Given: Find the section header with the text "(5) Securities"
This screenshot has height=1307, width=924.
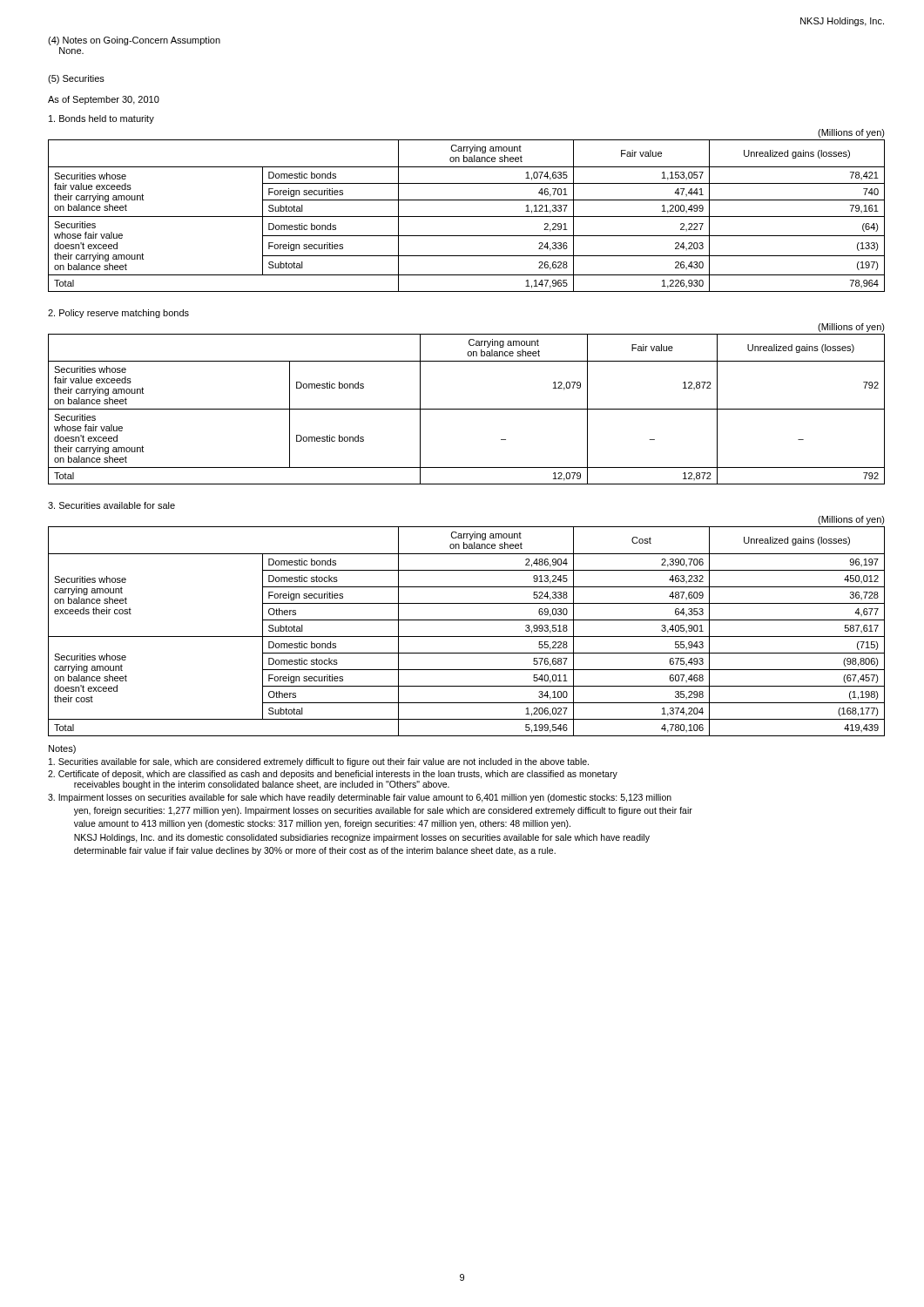Looking at the screenshot, I should [x=76, y=78].
